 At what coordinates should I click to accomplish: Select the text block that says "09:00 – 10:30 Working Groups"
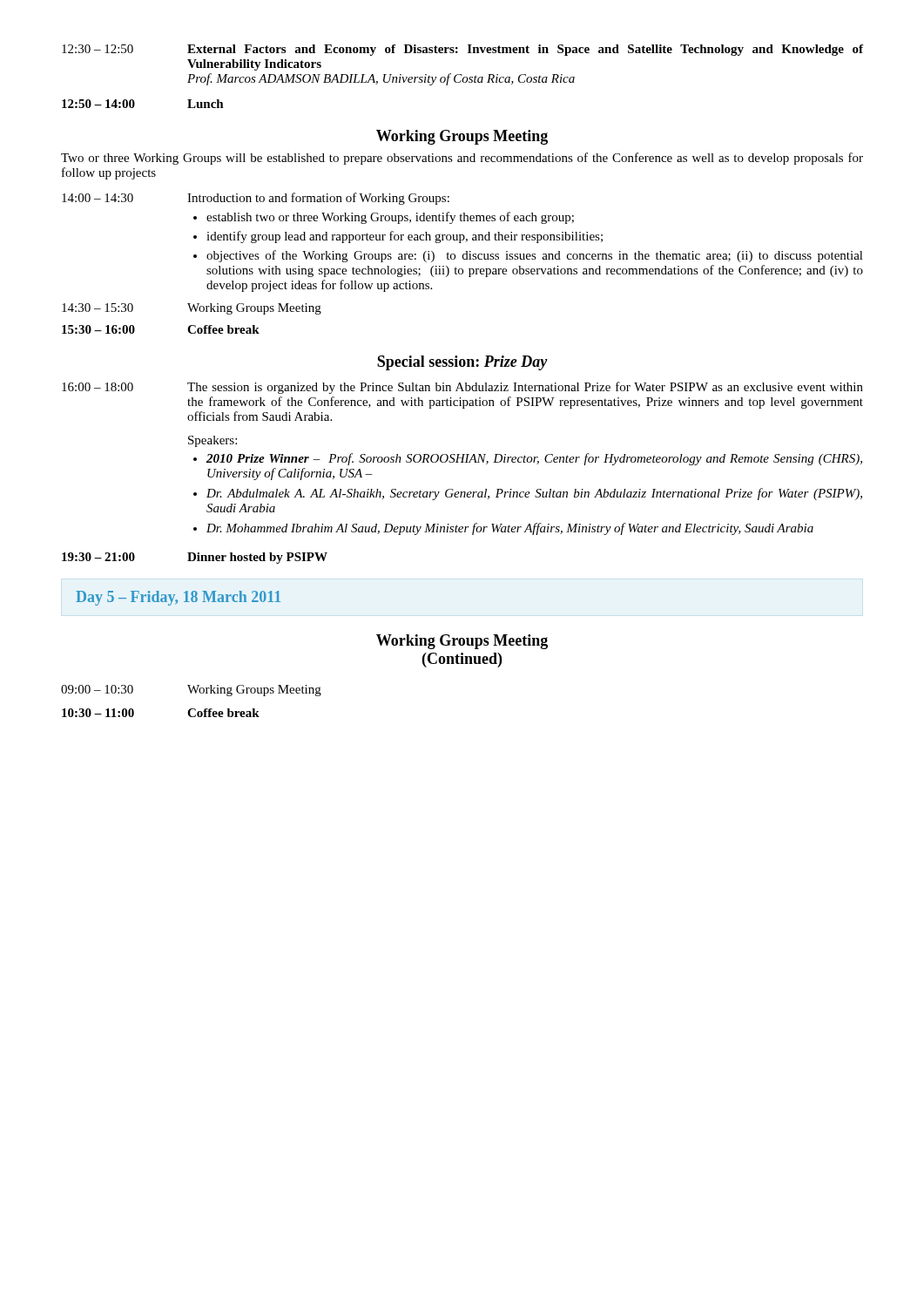191,691
